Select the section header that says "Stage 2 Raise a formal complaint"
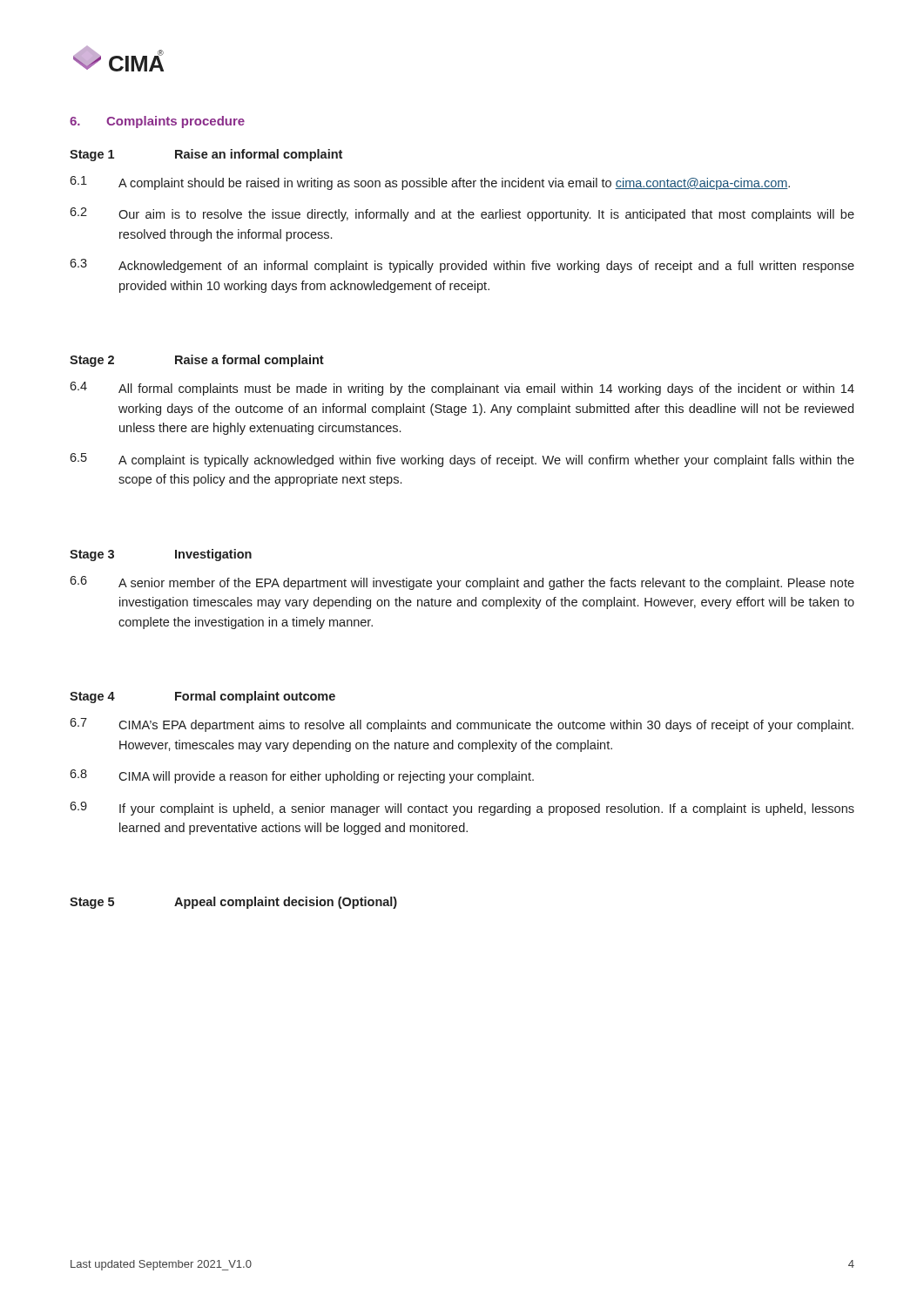Viewport: 924px width, 1307px height. tap(197, 360)
